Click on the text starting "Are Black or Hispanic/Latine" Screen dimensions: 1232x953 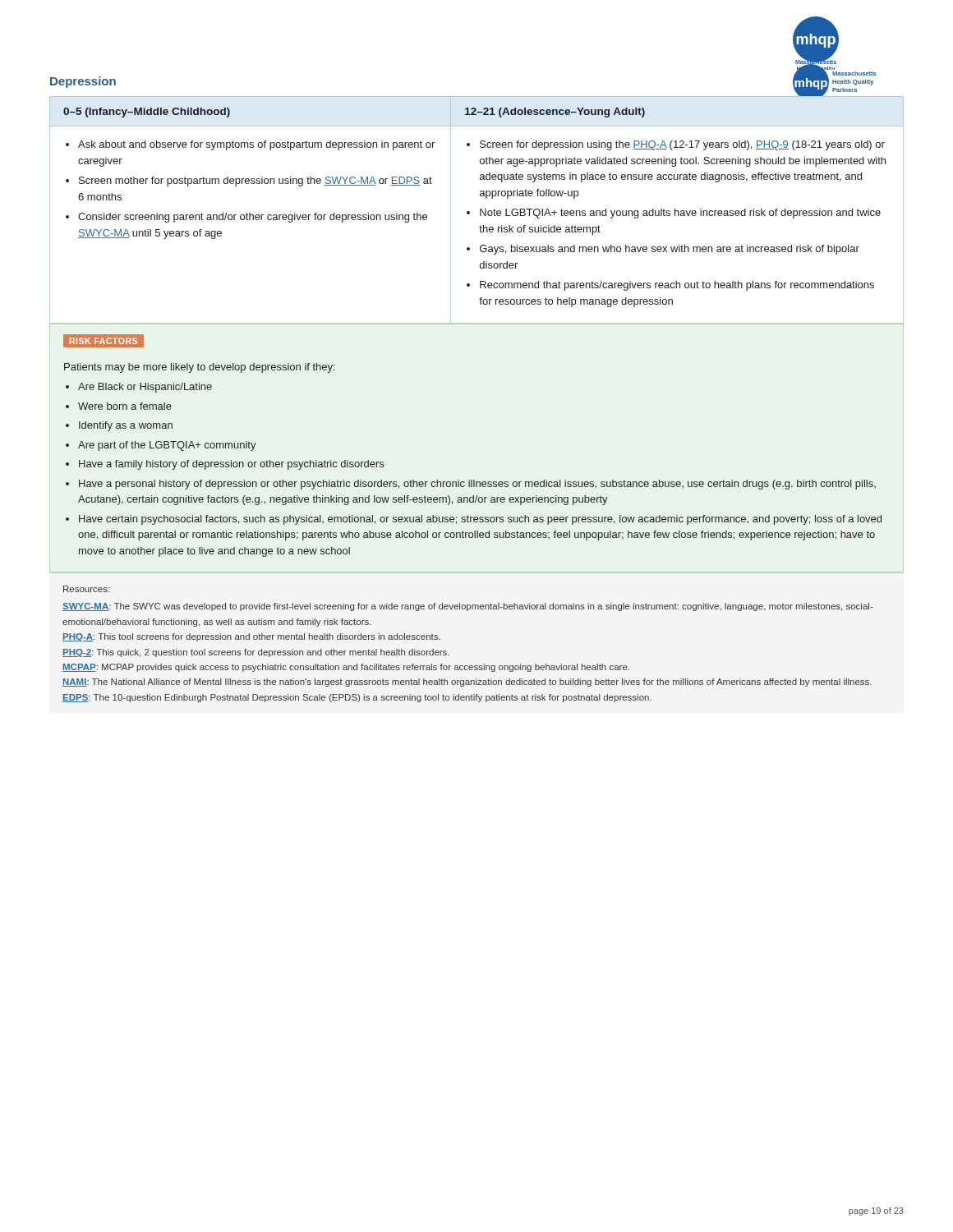coord(145,386)
